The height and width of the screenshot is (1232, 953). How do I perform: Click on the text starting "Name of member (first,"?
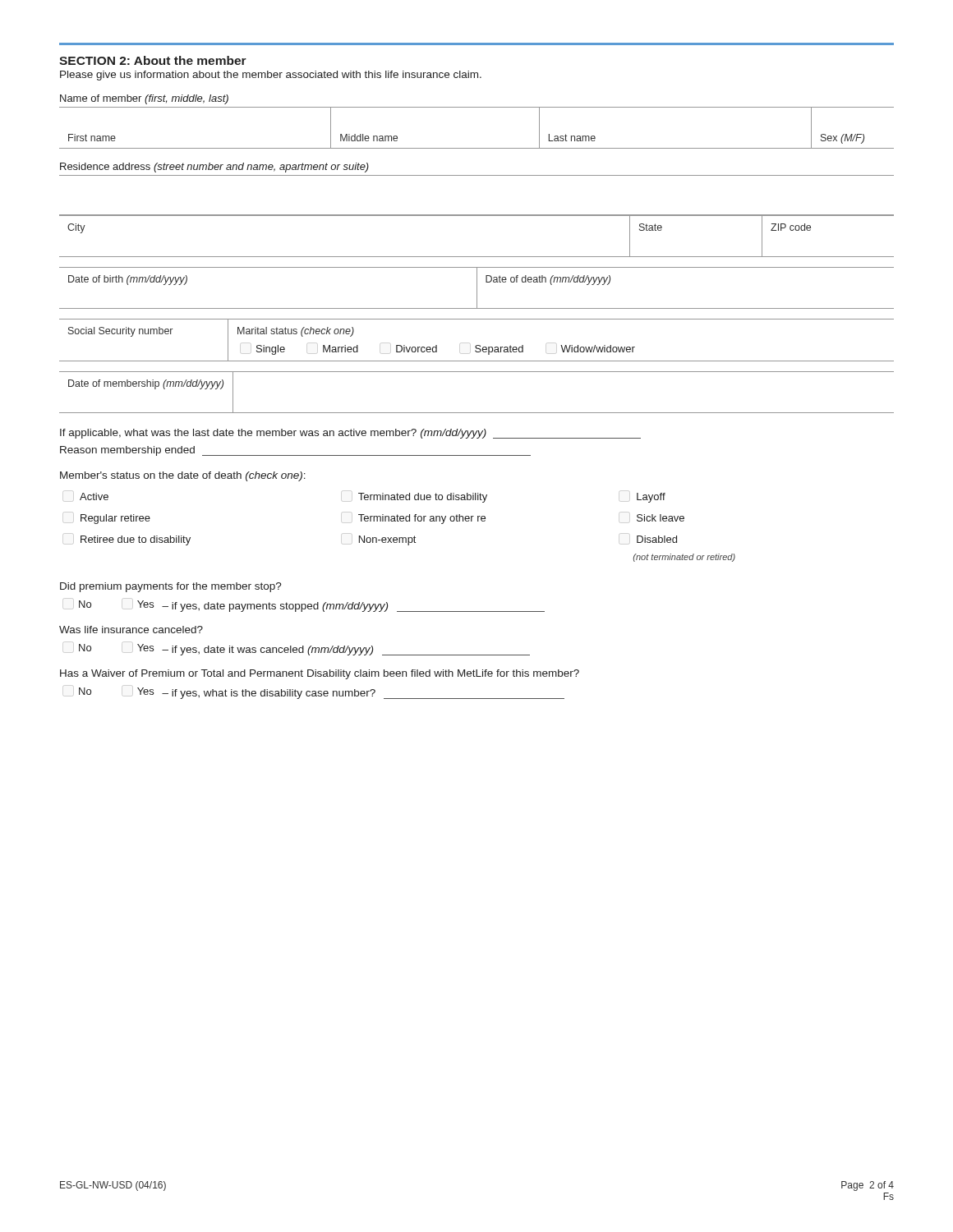pos(144,98)
